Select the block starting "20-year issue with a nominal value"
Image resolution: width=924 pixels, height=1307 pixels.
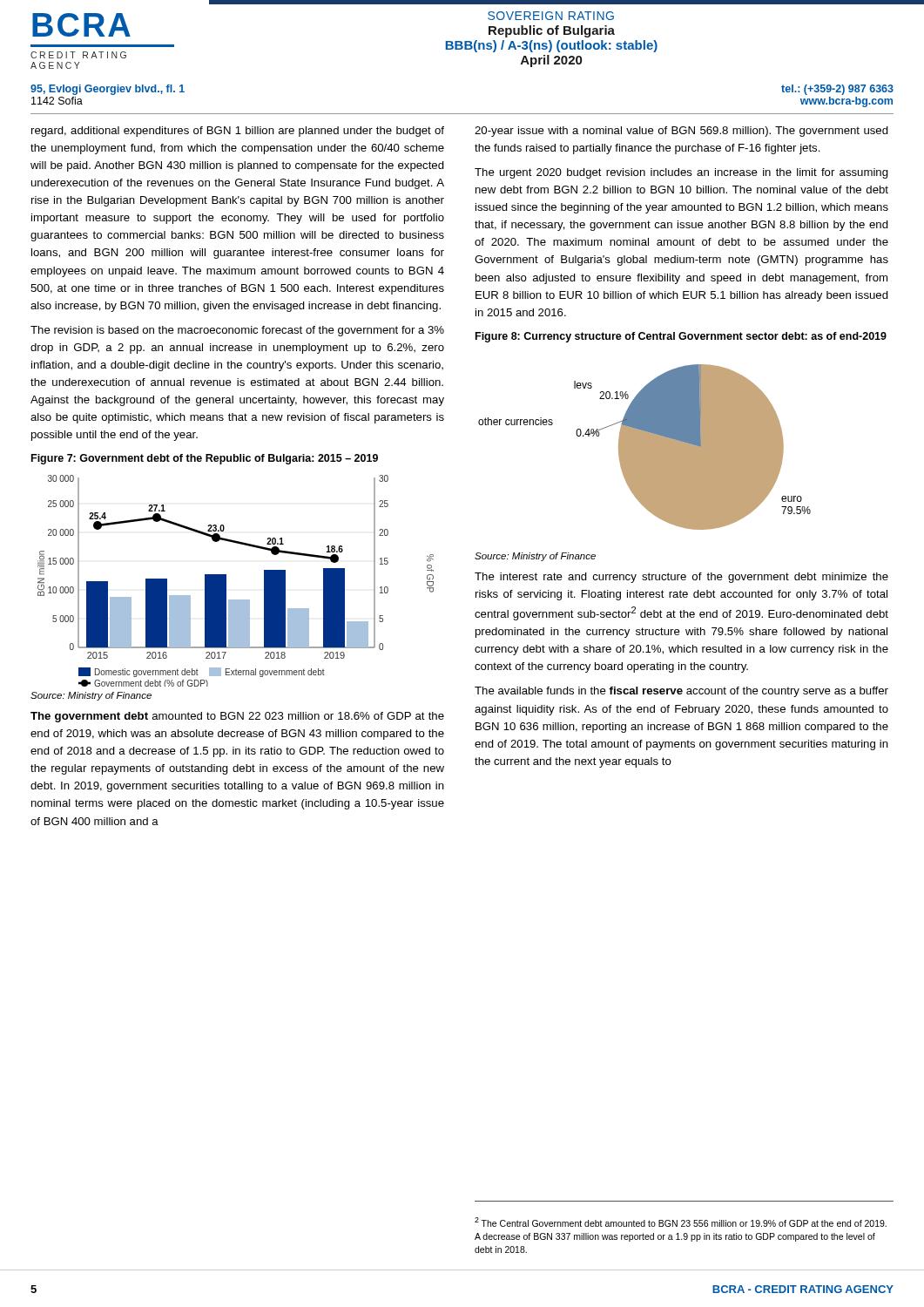pos(681,139)
